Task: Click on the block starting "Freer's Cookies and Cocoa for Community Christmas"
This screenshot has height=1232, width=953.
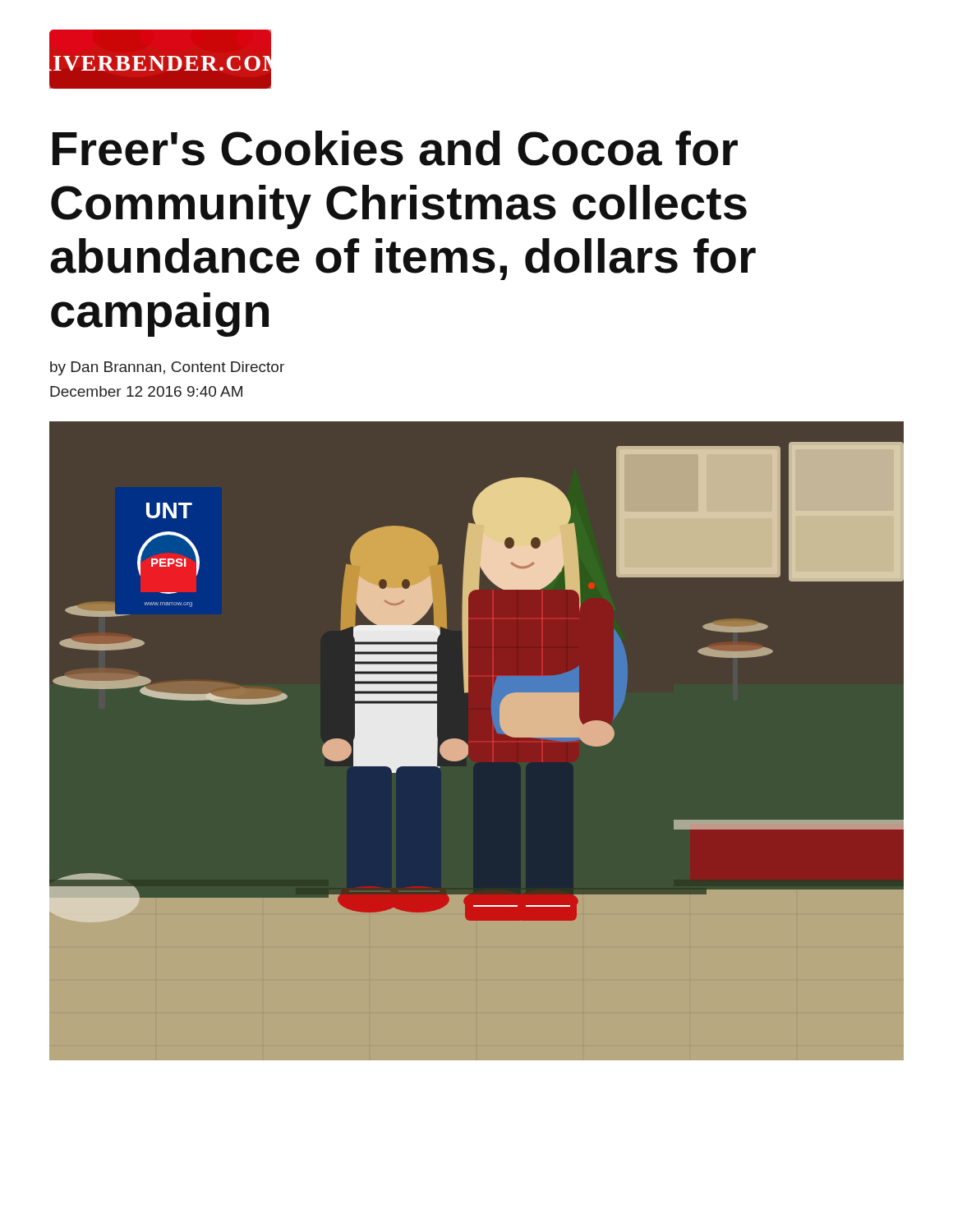Action: pos(476,229)
